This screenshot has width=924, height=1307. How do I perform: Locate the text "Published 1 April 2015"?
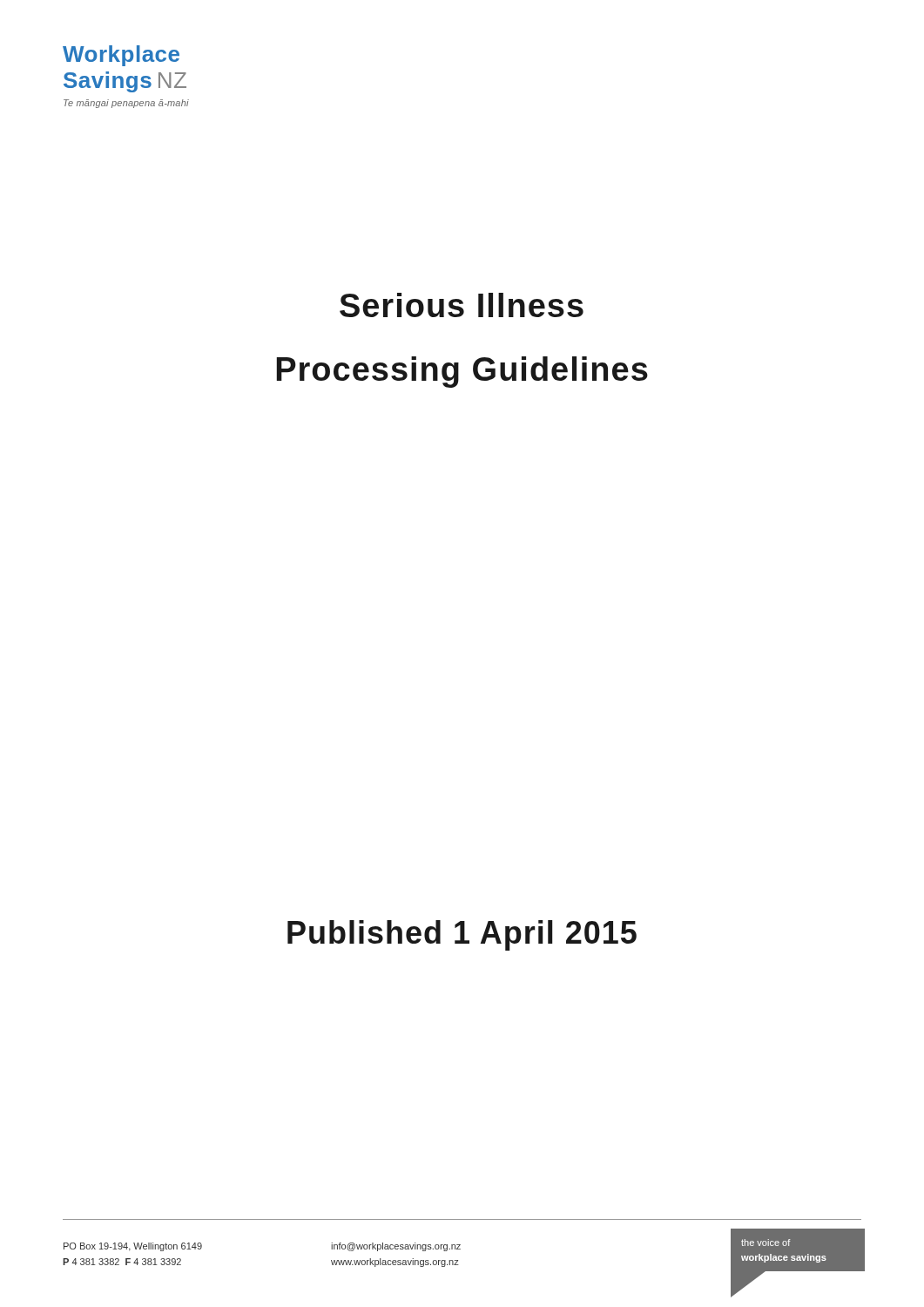point(462,933)
